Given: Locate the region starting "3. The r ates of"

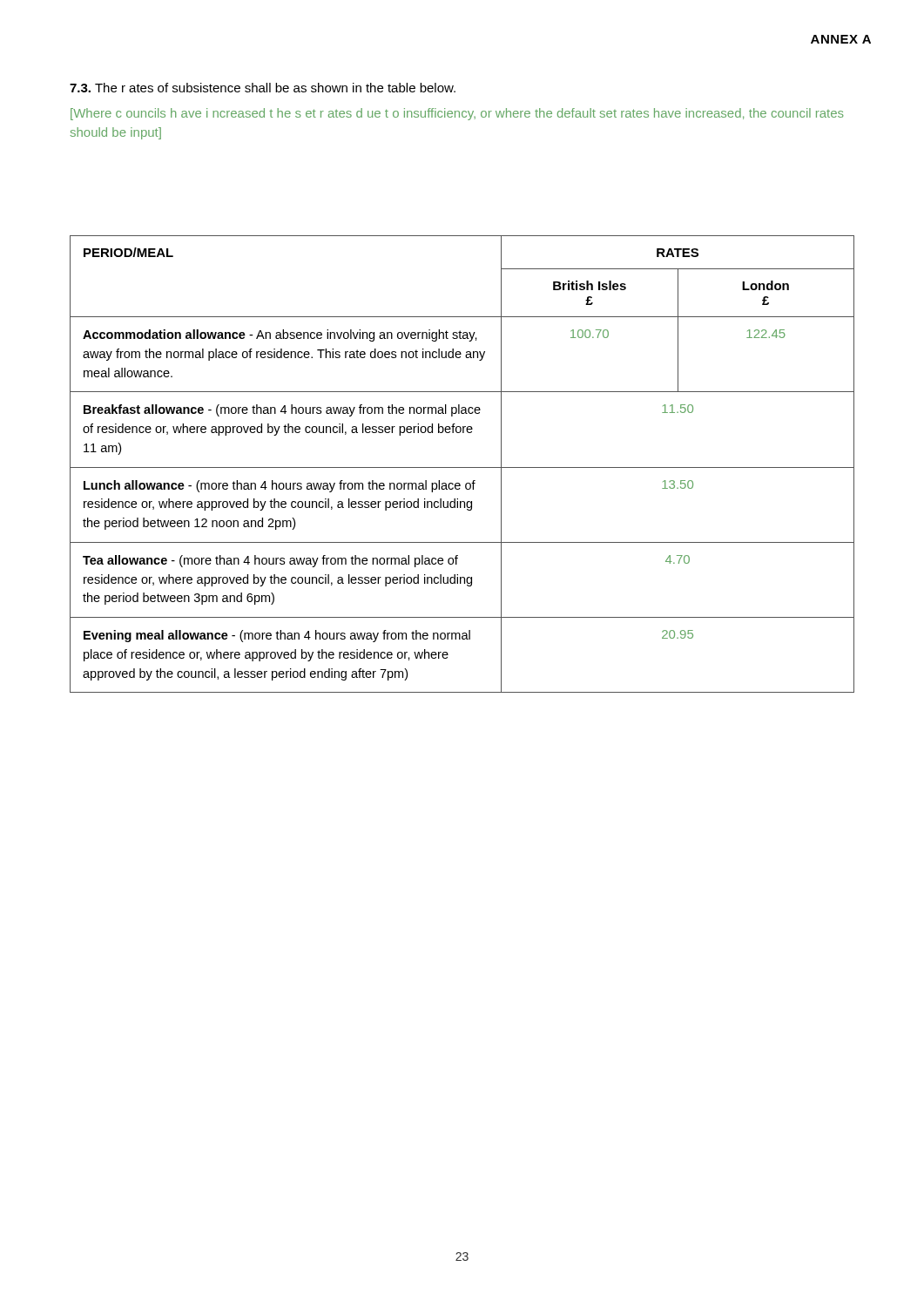Looking at the screenshot, I should pyautogui.click(x=462, y=110).
